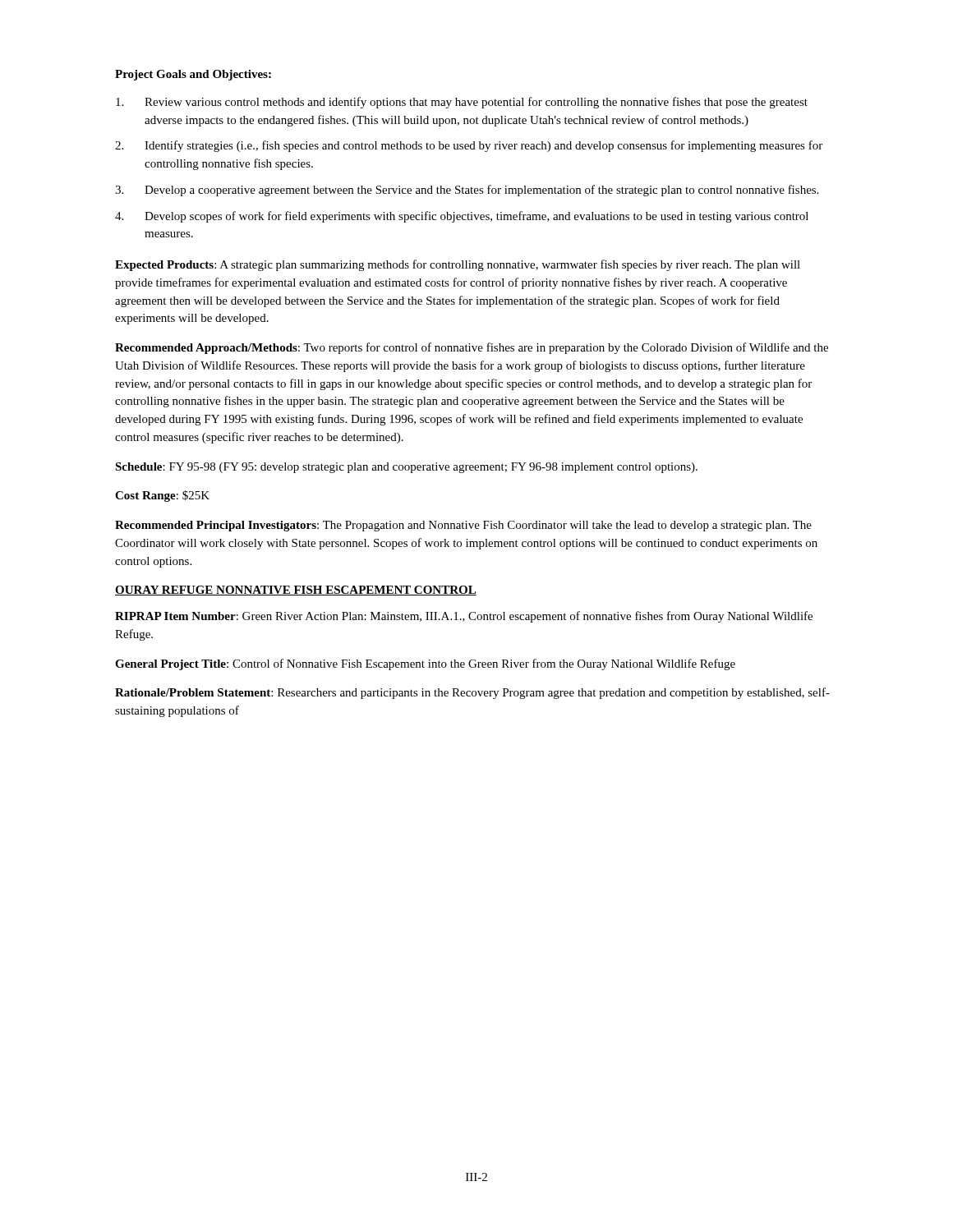
Task: Select the block starting "Cost Range: $25K"
Action: tap(162, 495)
